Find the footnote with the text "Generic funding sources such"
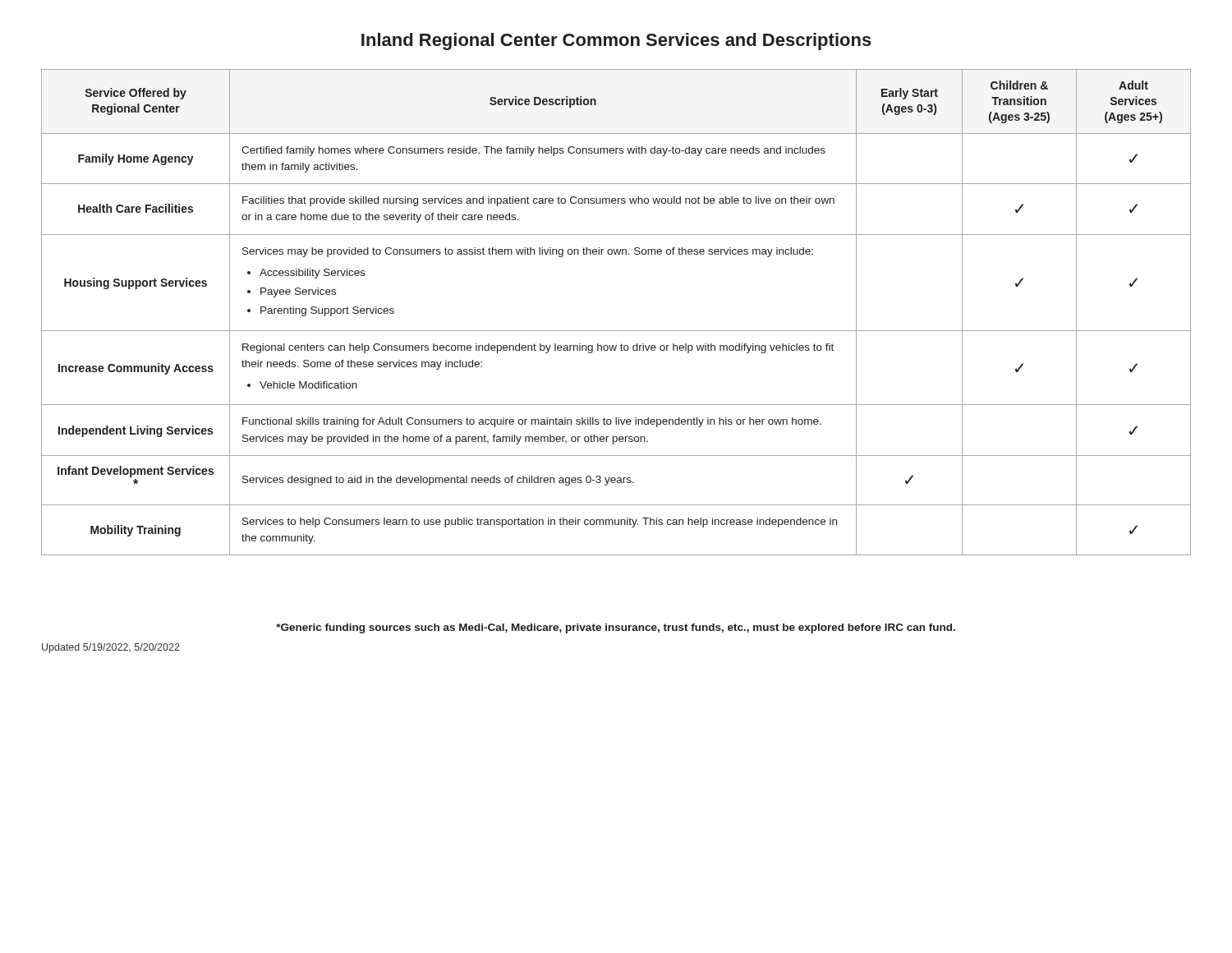Image resolution: width=1232 pixels, height=953 pixels. pos(616,627)
